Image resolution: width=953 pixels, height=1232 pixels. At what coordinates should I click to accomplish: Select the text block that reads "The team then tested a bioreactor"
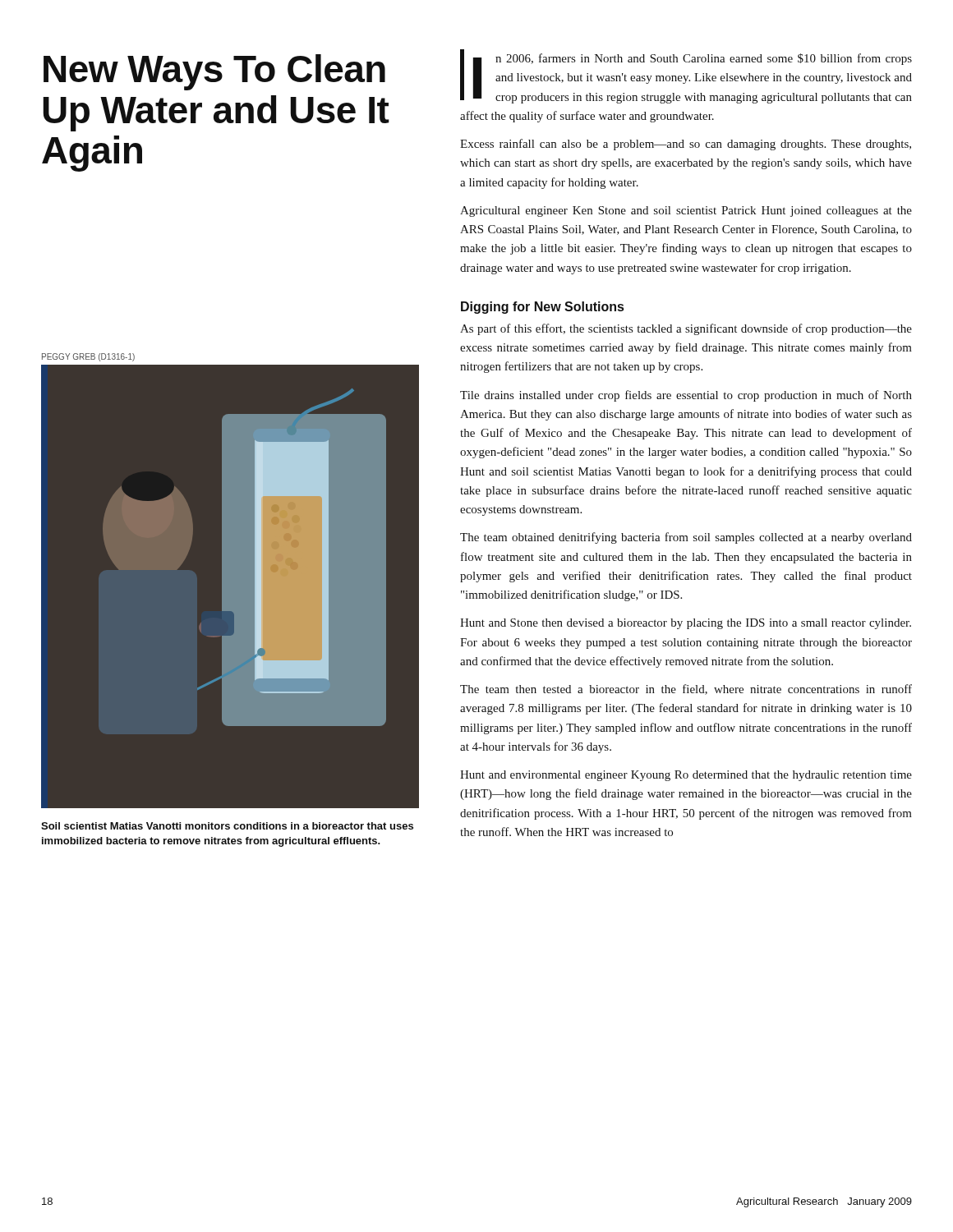(x=686, y=718)
